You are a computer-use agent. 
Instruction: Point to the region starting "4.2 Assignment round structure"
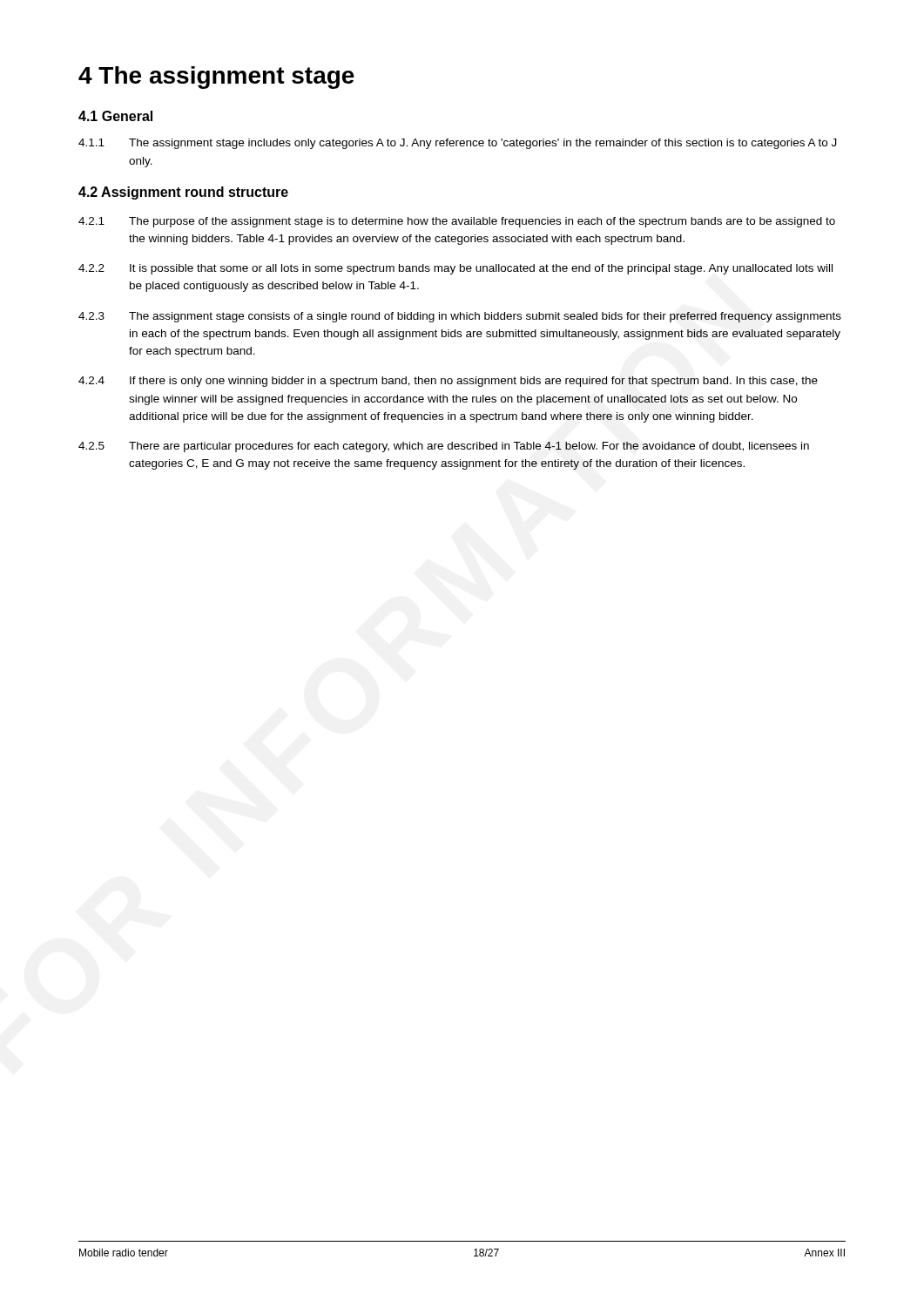183,192
